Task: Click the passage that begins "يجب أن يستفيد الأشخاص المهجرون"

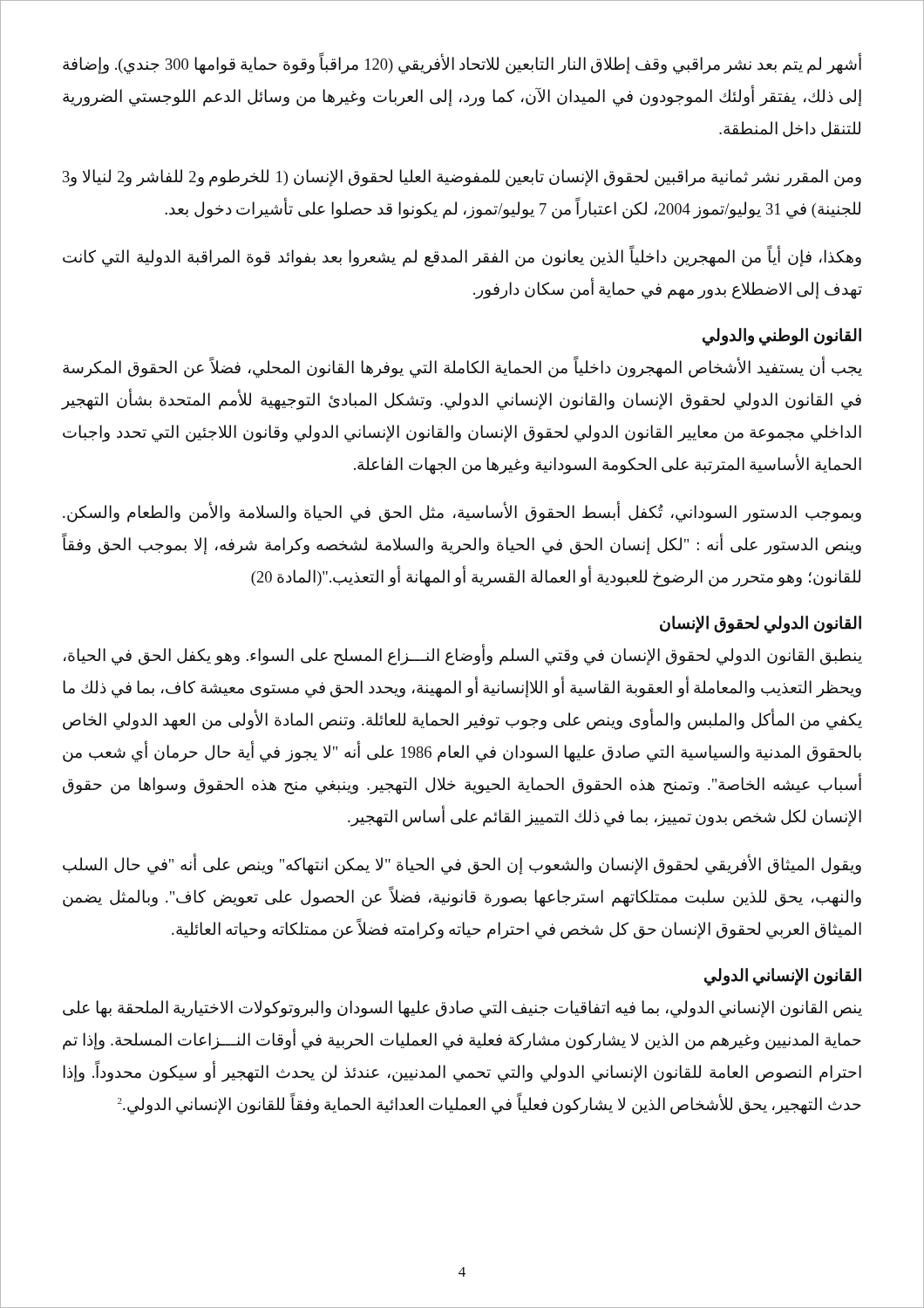Action: [x=462, y=416]
